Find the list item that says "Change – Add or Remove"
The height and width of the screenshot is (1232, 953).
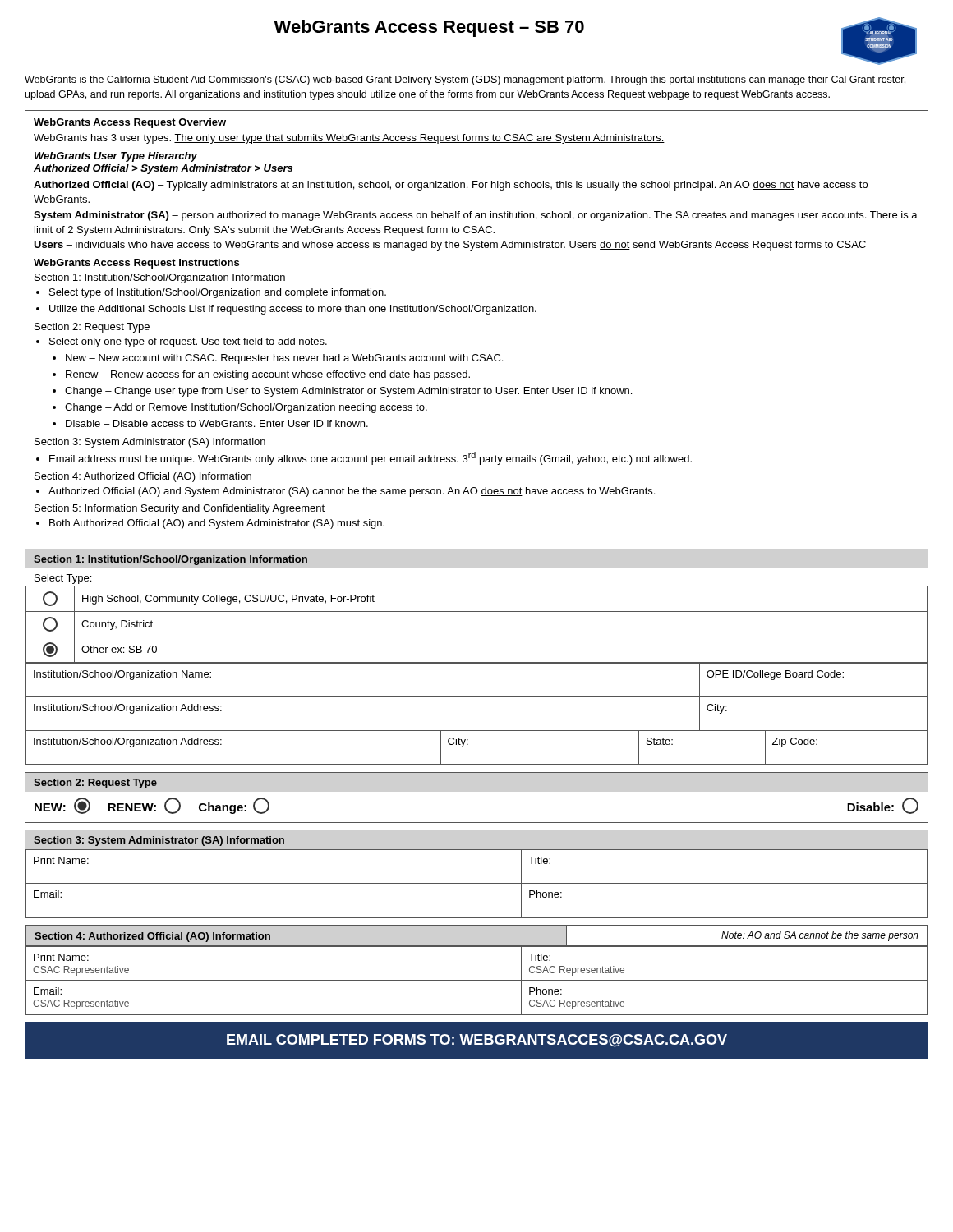pos(246,407)
